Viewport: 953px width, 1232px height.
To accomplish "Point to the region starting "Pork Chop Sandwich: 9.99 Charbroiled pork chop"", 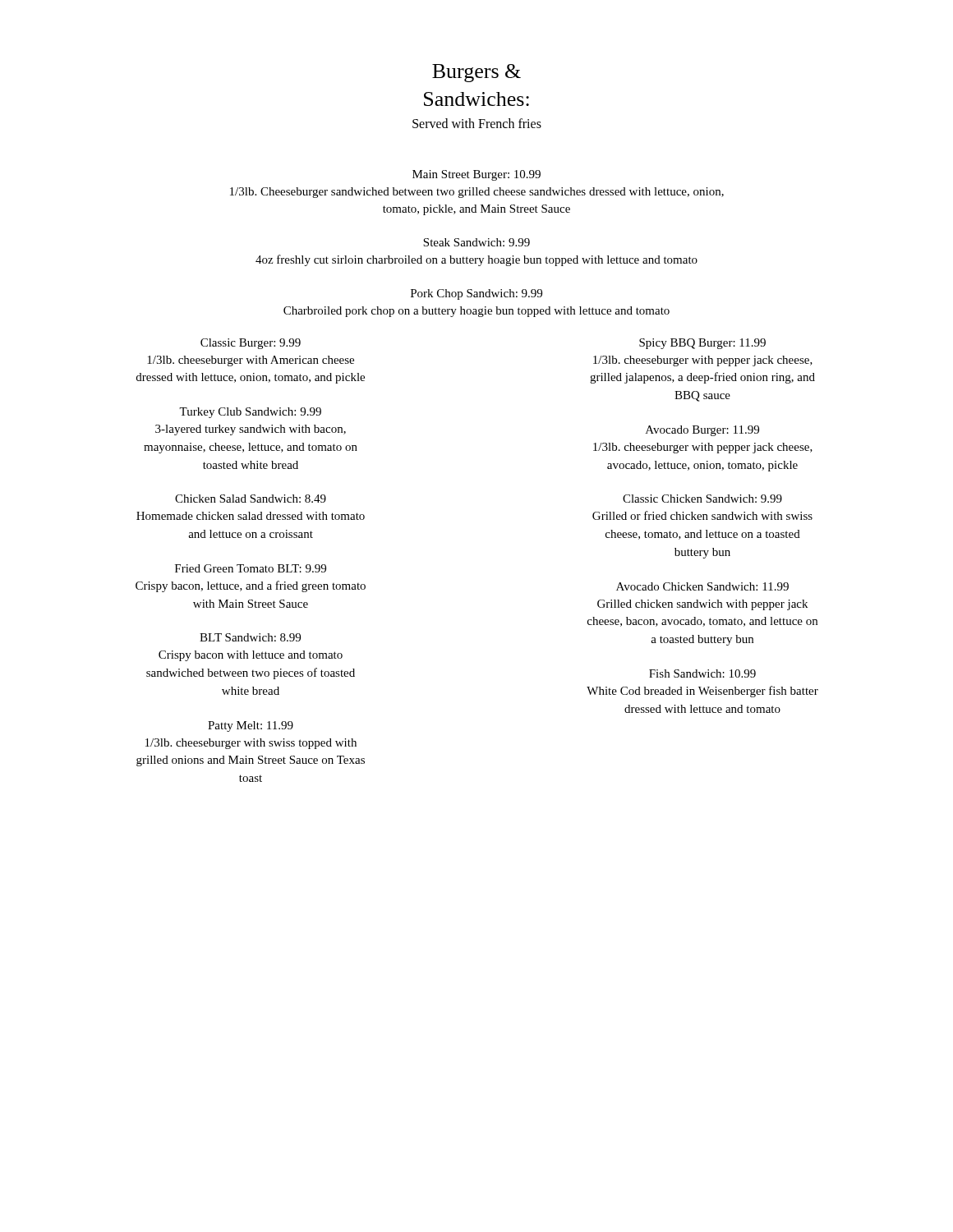I will tap(476, 303).
